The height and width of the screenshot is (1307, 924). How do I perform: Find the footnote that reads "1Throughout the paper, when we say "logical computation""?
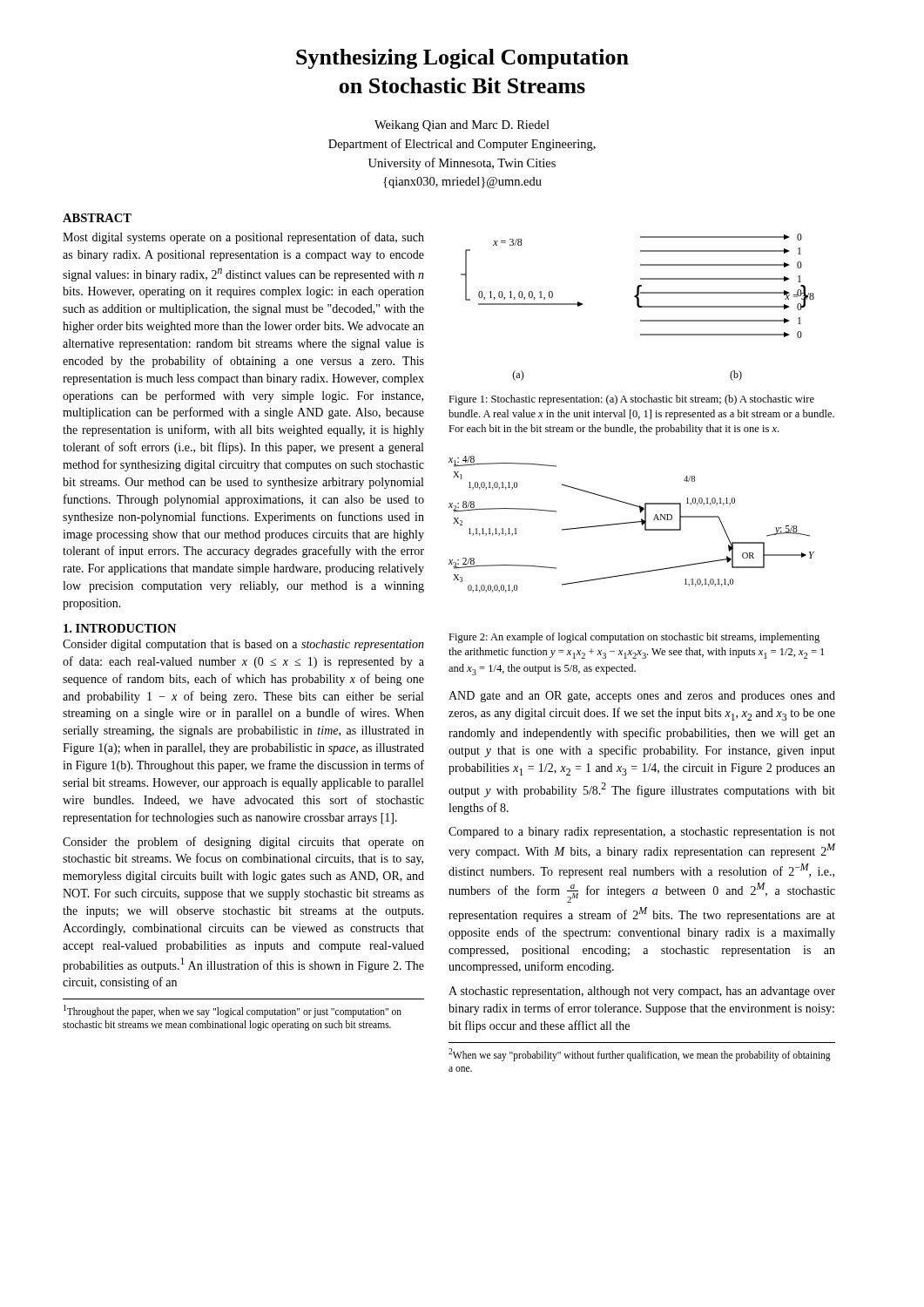pyautogui.click(x=232, y=1017)
